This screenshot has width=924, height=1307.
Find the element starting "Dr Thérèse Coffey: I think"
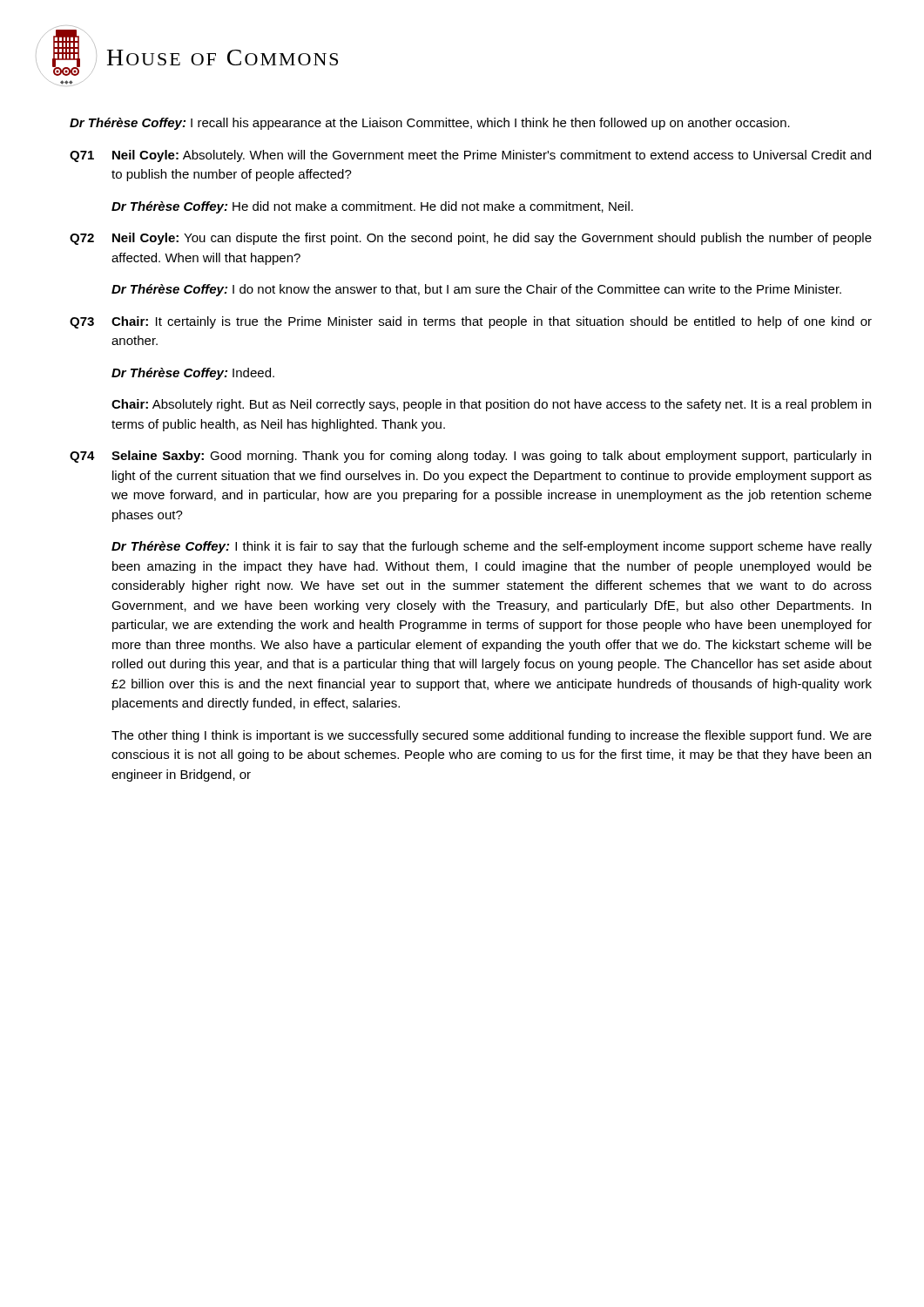coord(492,624)
